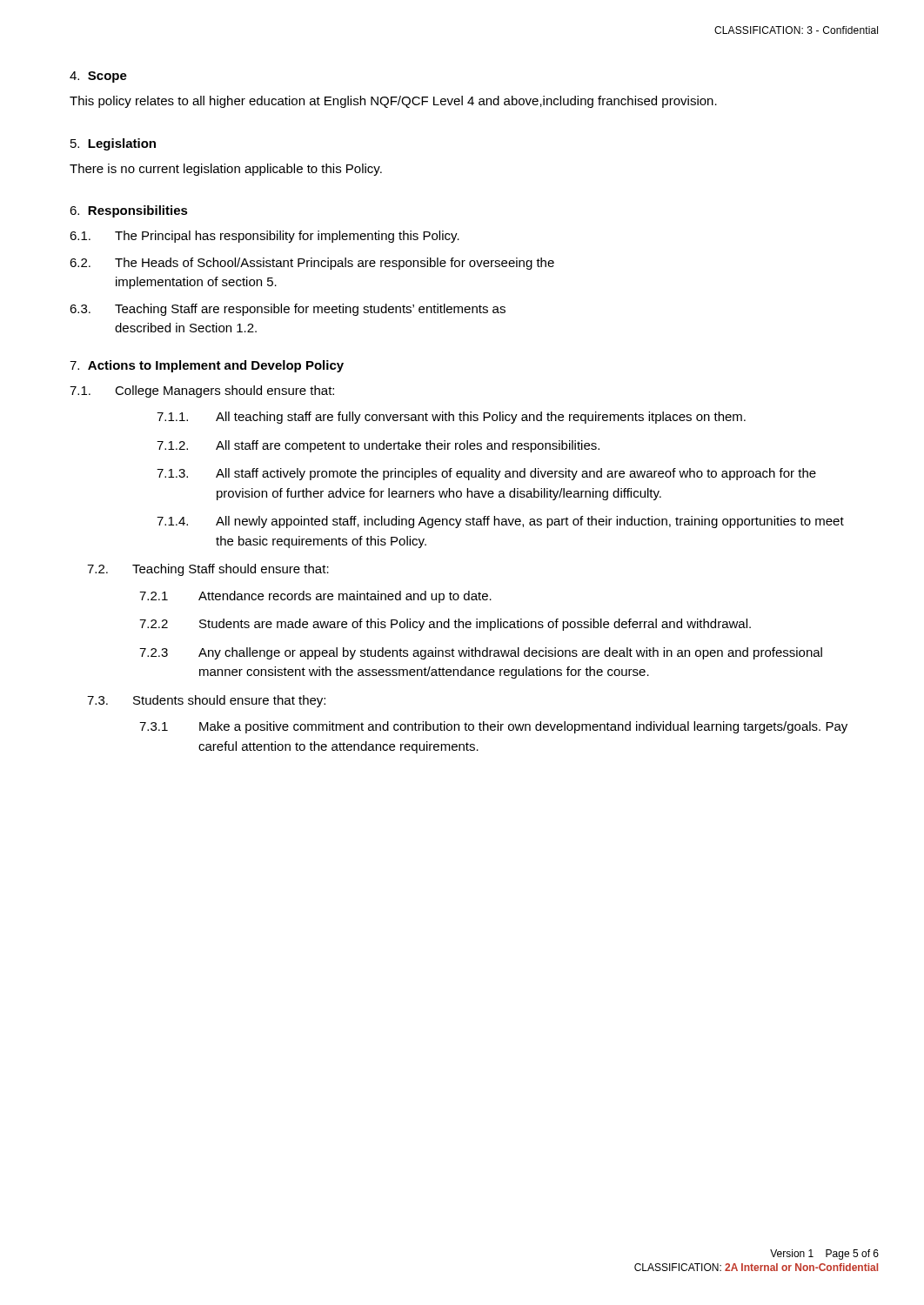Click on the list item containing "6.3. Teaching Staff are responsible"
This screenshot has height=1305, width=924.
462,318
